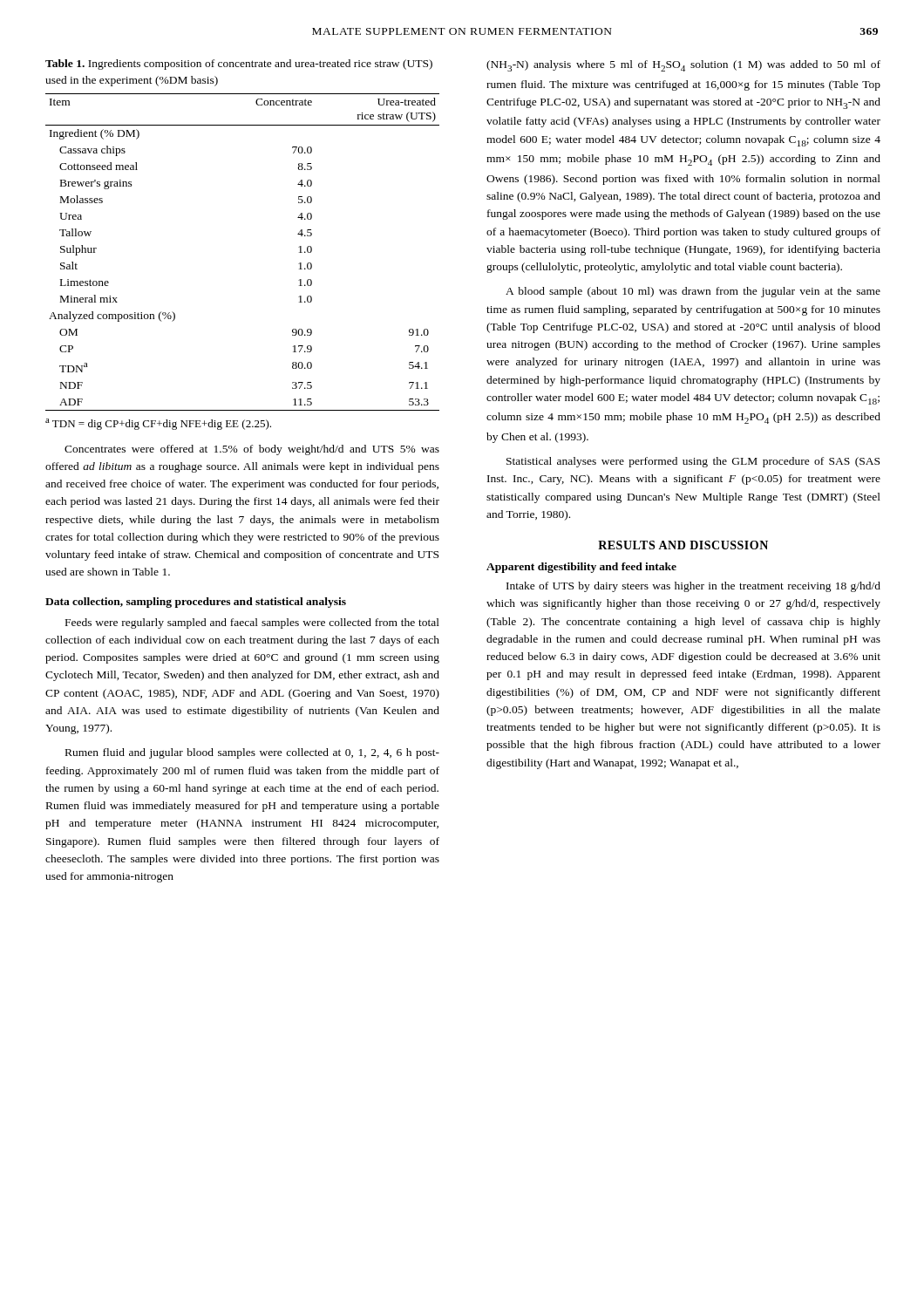The width and height of the screenshot is (924, 1308).
Task: Point to the region starting "Data collection, sampling procedures and"
Action: click(x=196, y=601)
